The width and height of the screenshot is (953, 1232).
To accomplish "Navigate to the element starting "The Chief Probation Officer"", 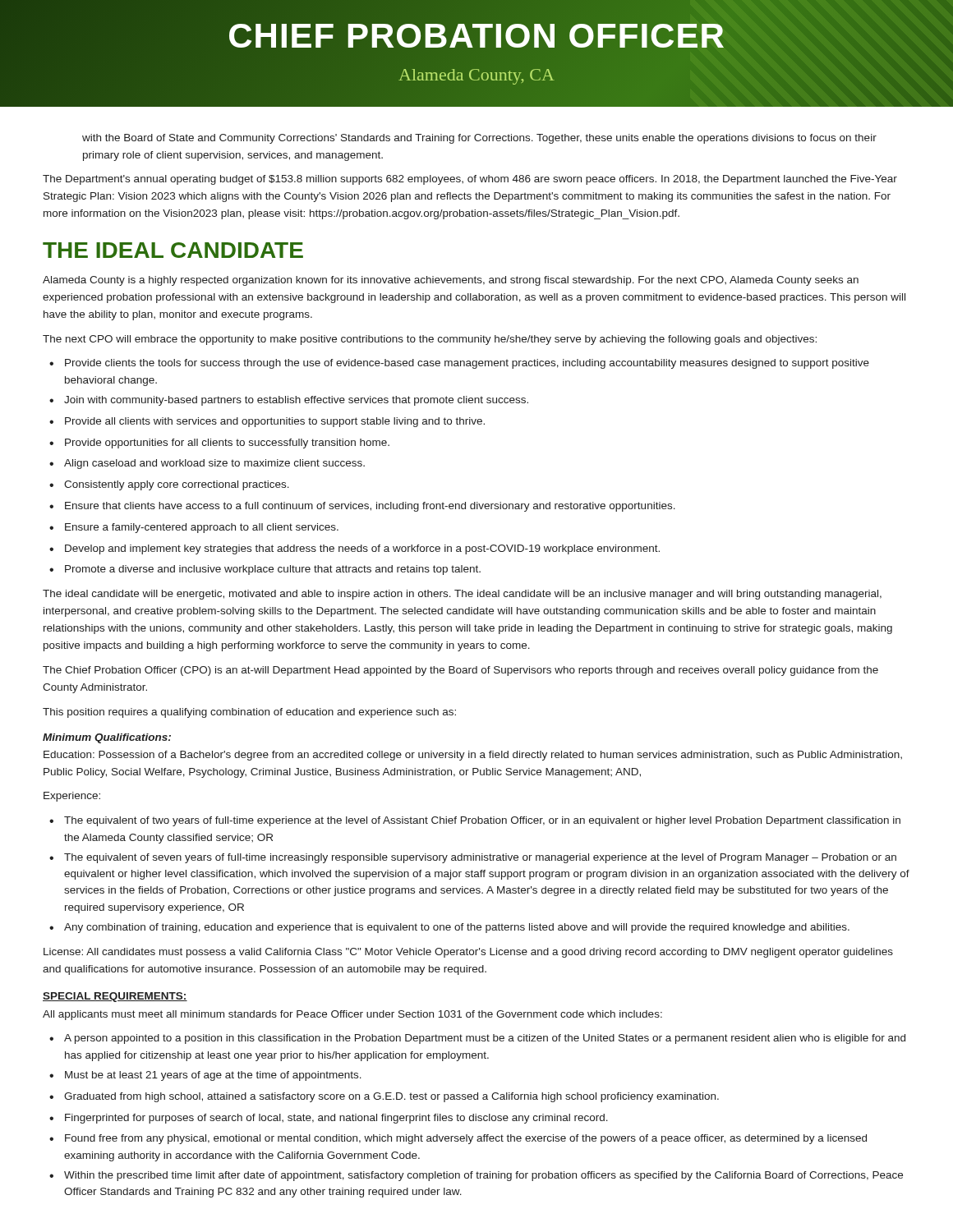I will tap(461, 678).
